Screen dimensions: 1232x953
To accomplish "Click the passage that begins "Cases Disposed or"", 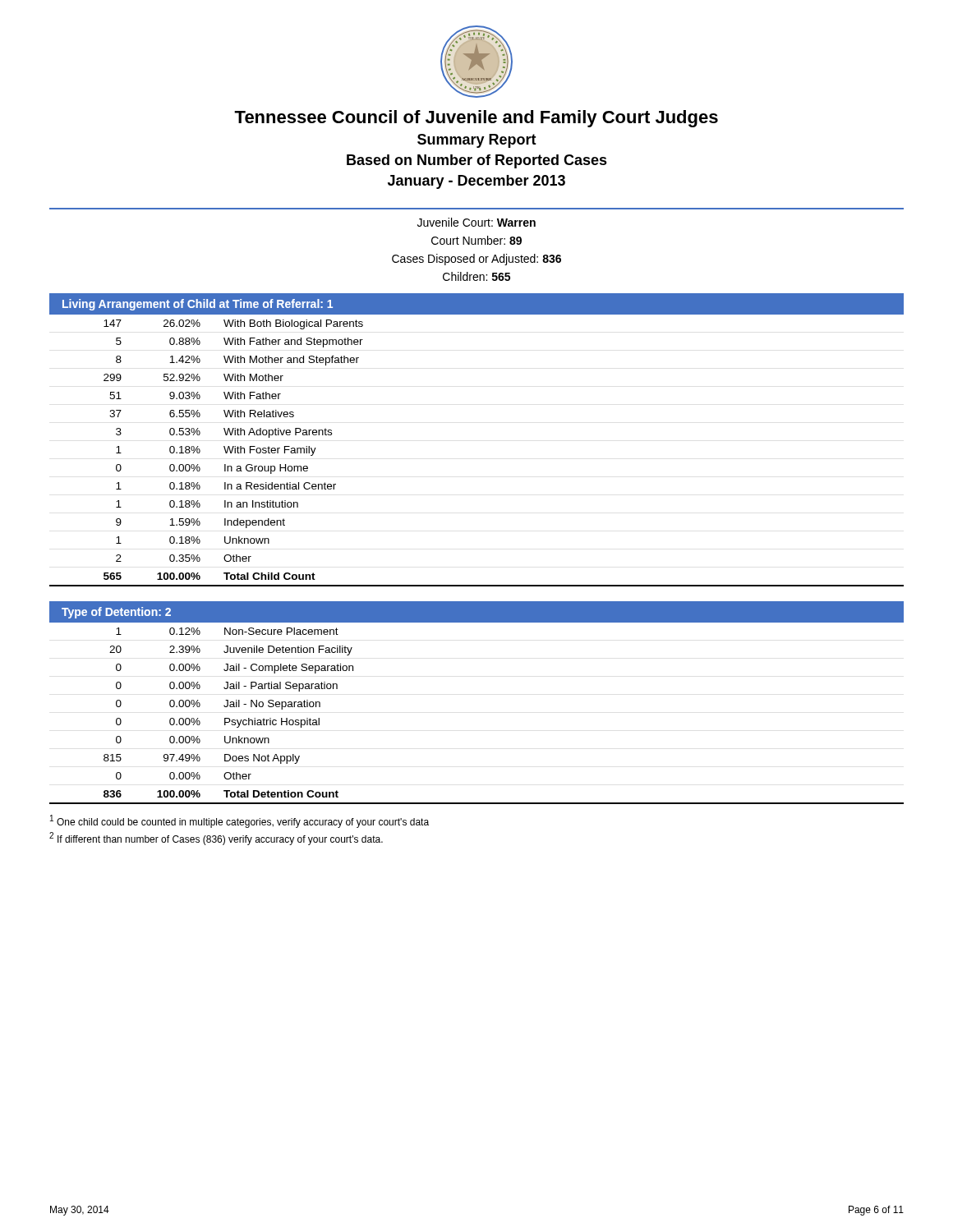I will coord(476,259).
